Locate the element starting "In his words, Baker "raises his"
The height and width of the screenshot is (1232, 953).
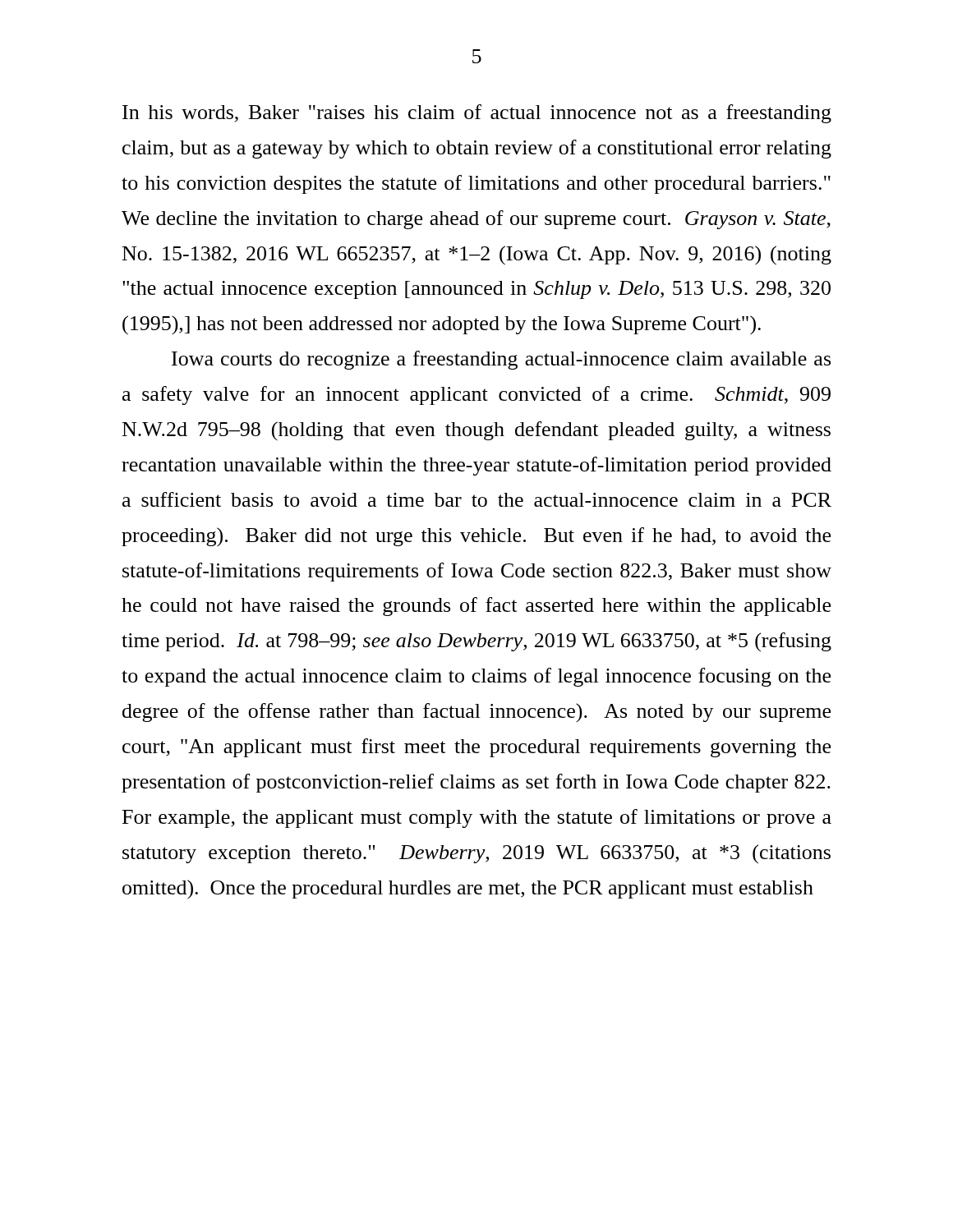(x=476, y=219)
